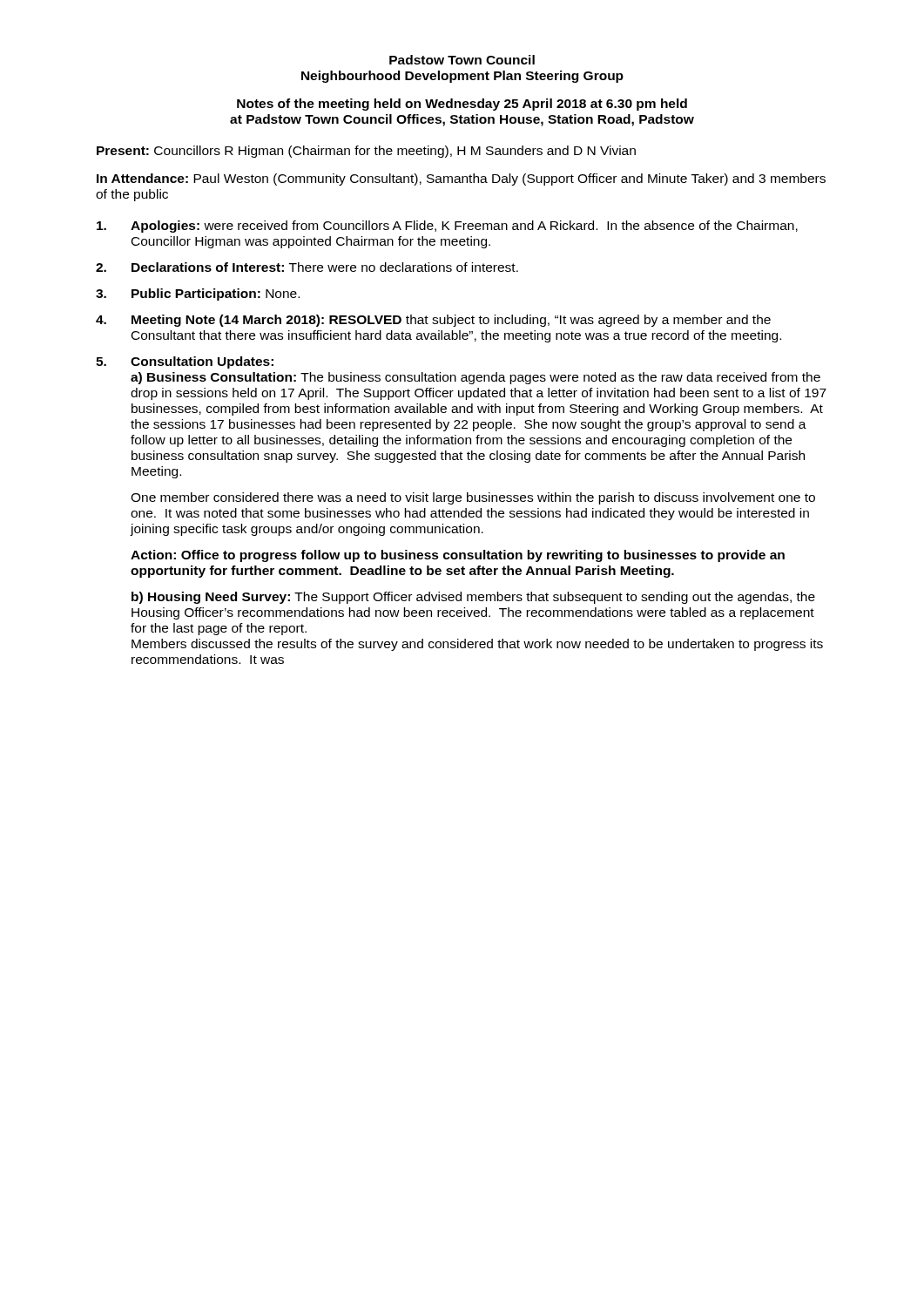Navigate to the text block starting "Apologies: were received"
Image resolution: width=924 pixels, height=1307 pixels.
point(462,234)
